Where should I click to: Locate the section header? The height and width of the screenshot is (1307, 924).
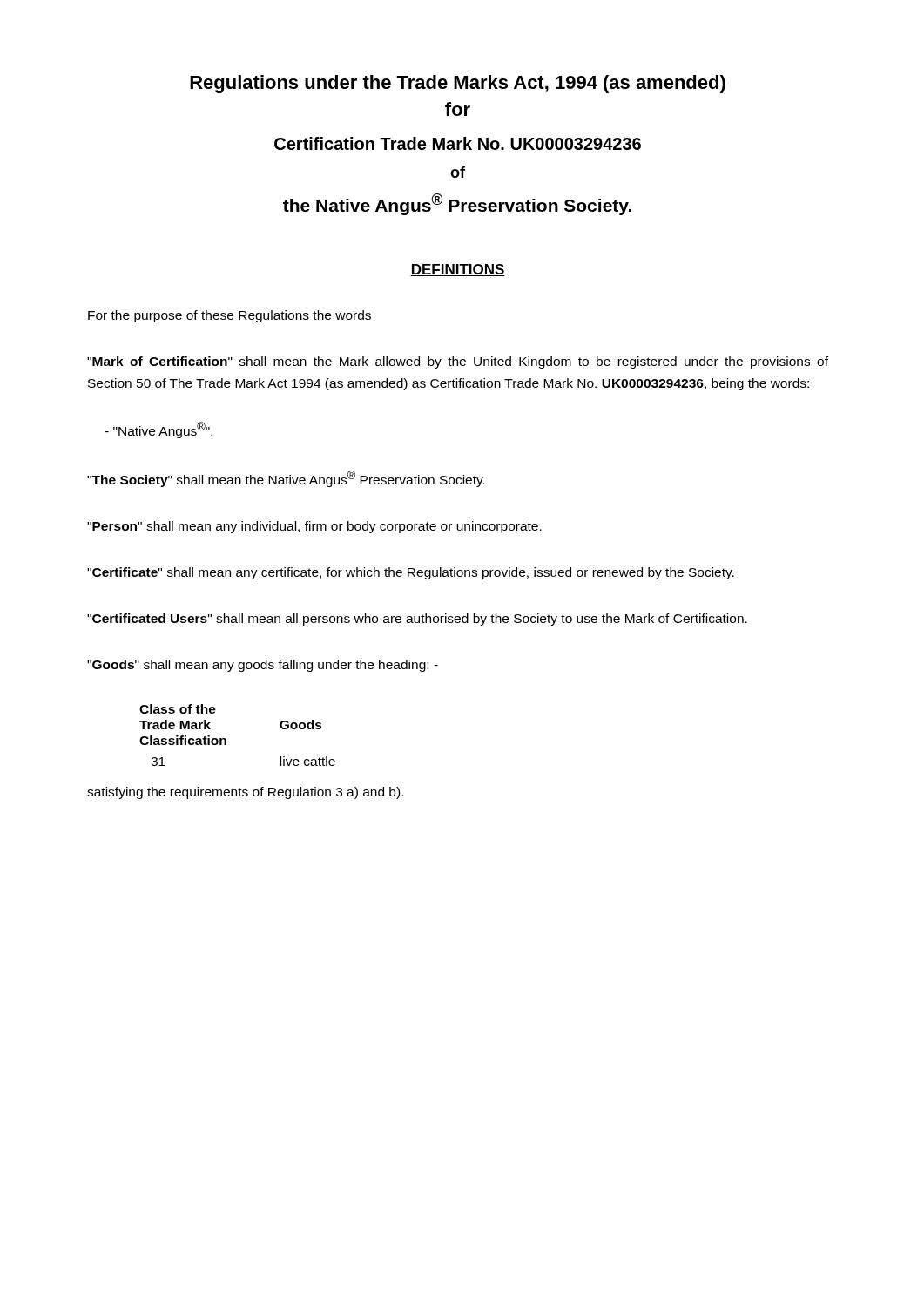pyautogui.click(x=458, y=270)
